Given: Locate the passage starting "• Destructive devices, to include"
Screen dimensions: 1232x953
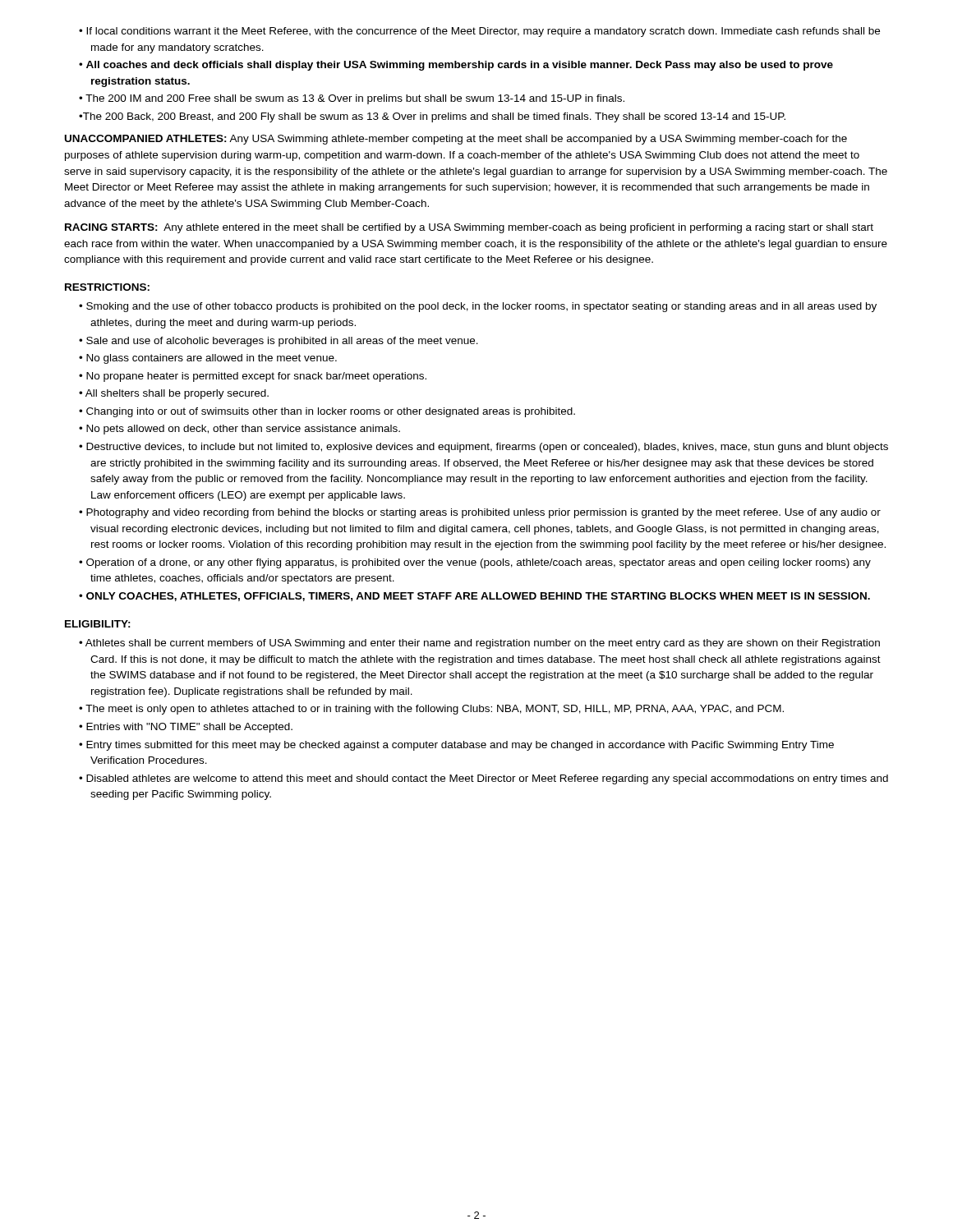Looking at the screenshot, I should (484, 471).
